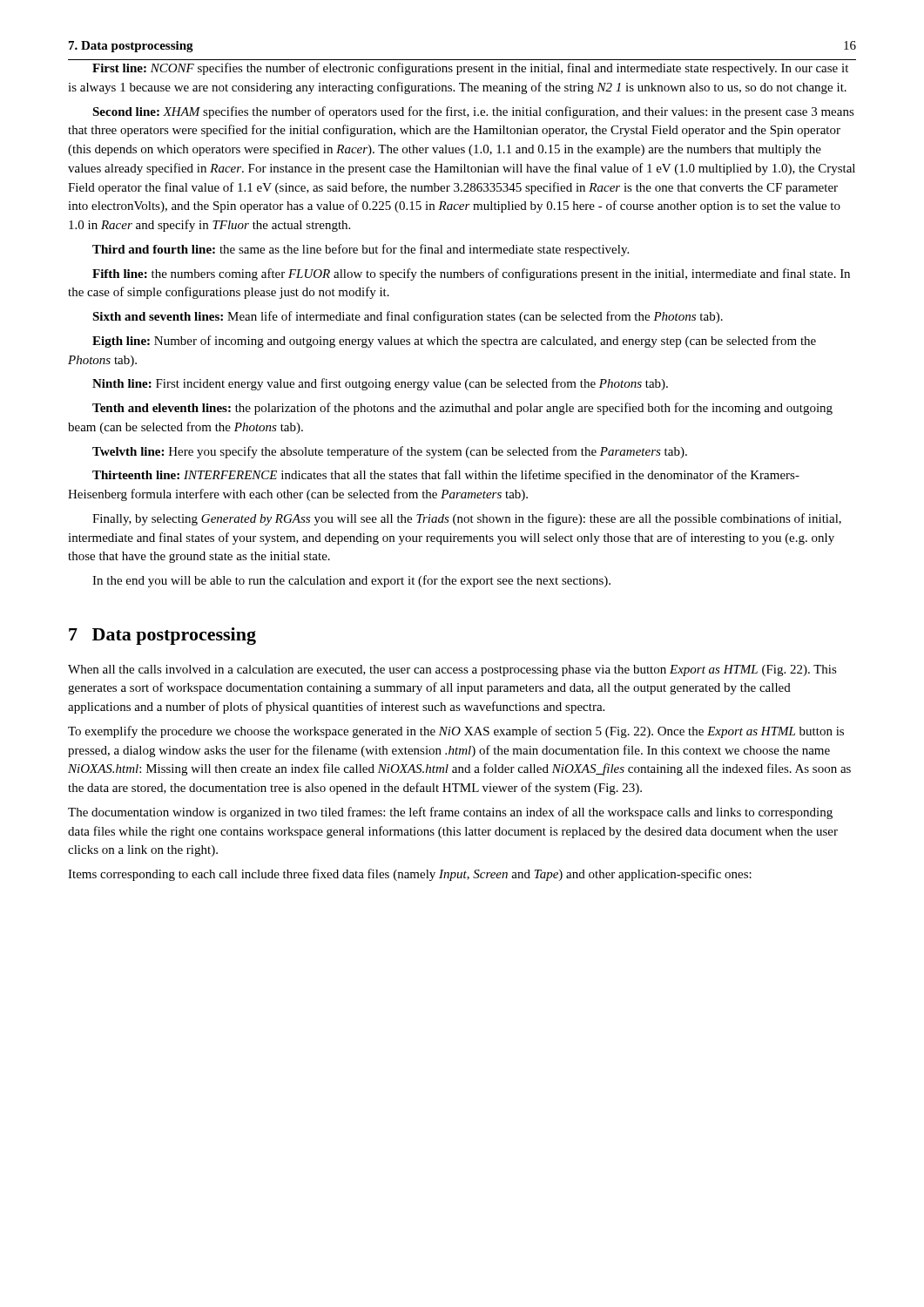Click on the section header with the text "7 Data postprocessing"
Screen dimensions: 1307x924
point(162,634)
